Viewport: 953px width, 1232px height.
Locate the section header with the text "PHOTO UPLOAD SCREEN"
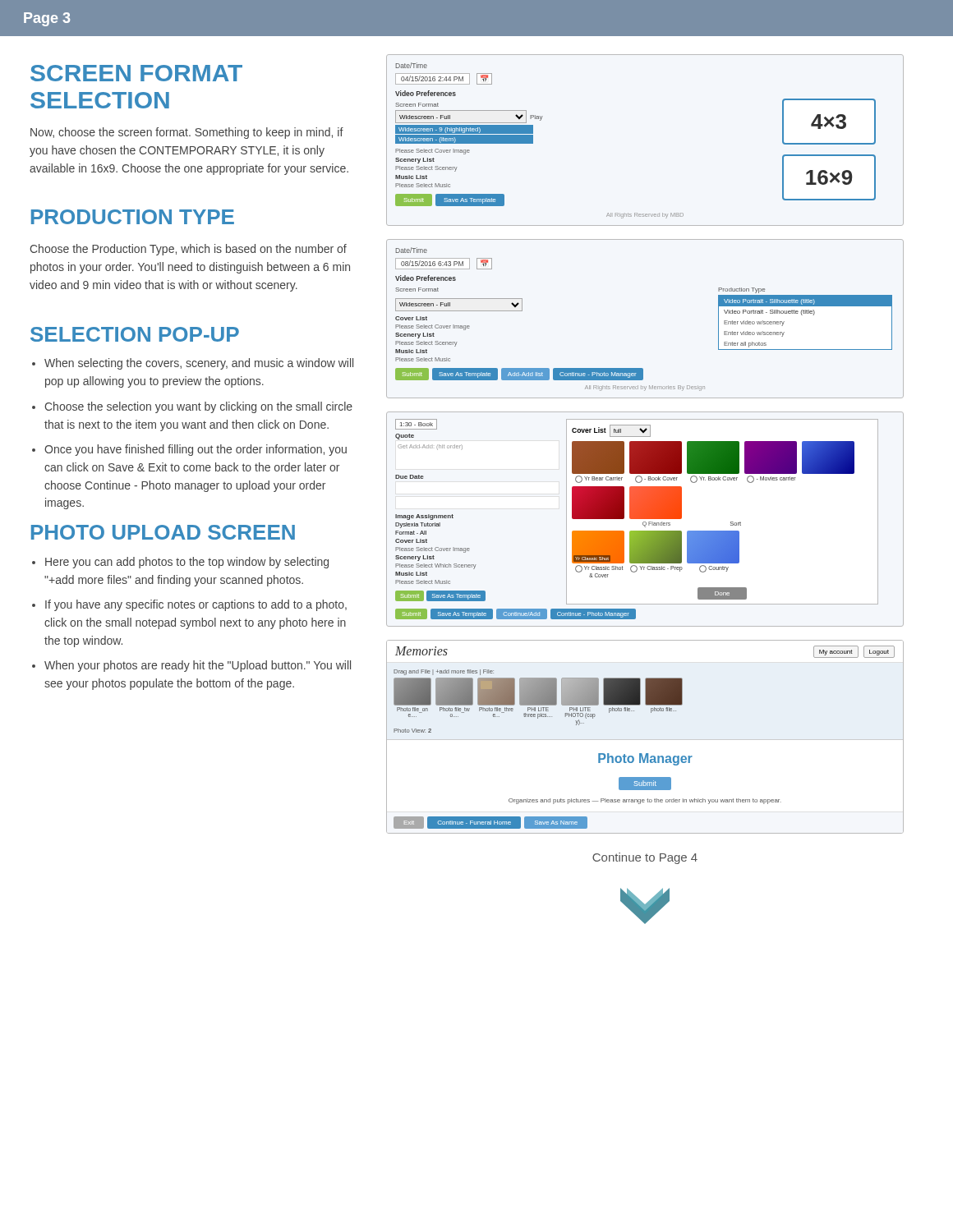[x=194, y=533]
